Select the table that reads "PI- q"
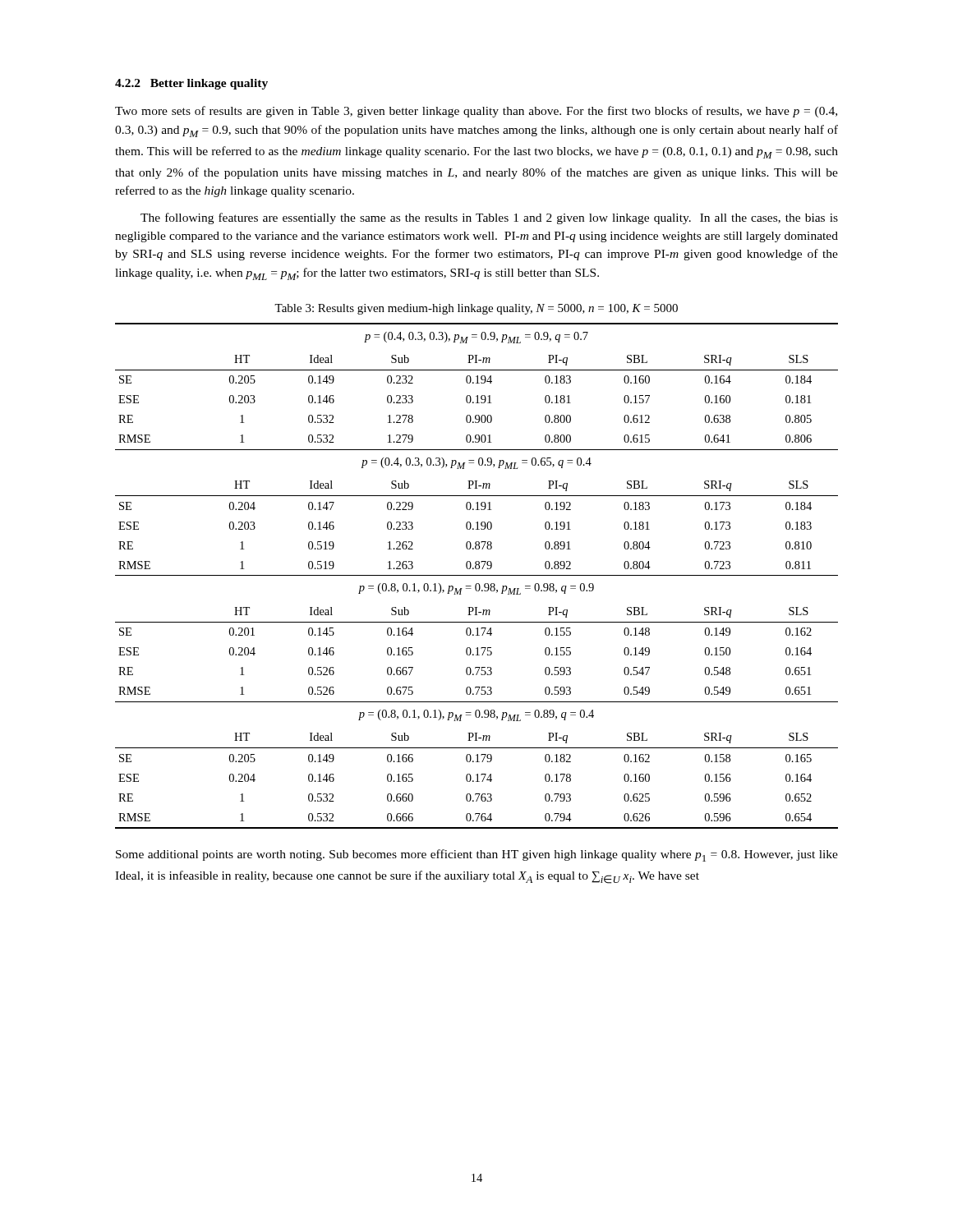 click(x=476, y=576)
